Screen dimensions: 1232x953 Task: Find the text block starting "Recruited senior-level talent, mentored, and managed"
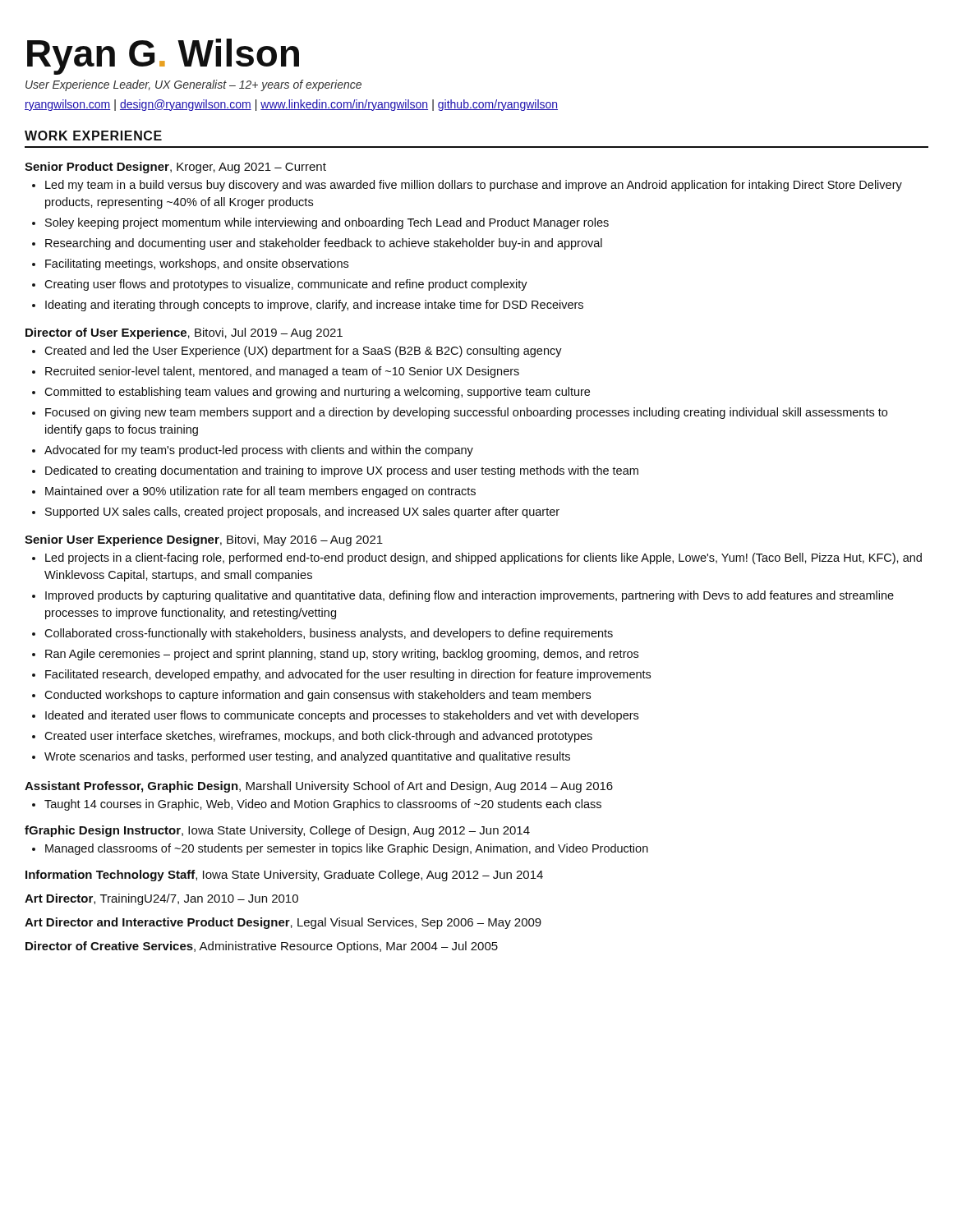(x=476, y=371)
